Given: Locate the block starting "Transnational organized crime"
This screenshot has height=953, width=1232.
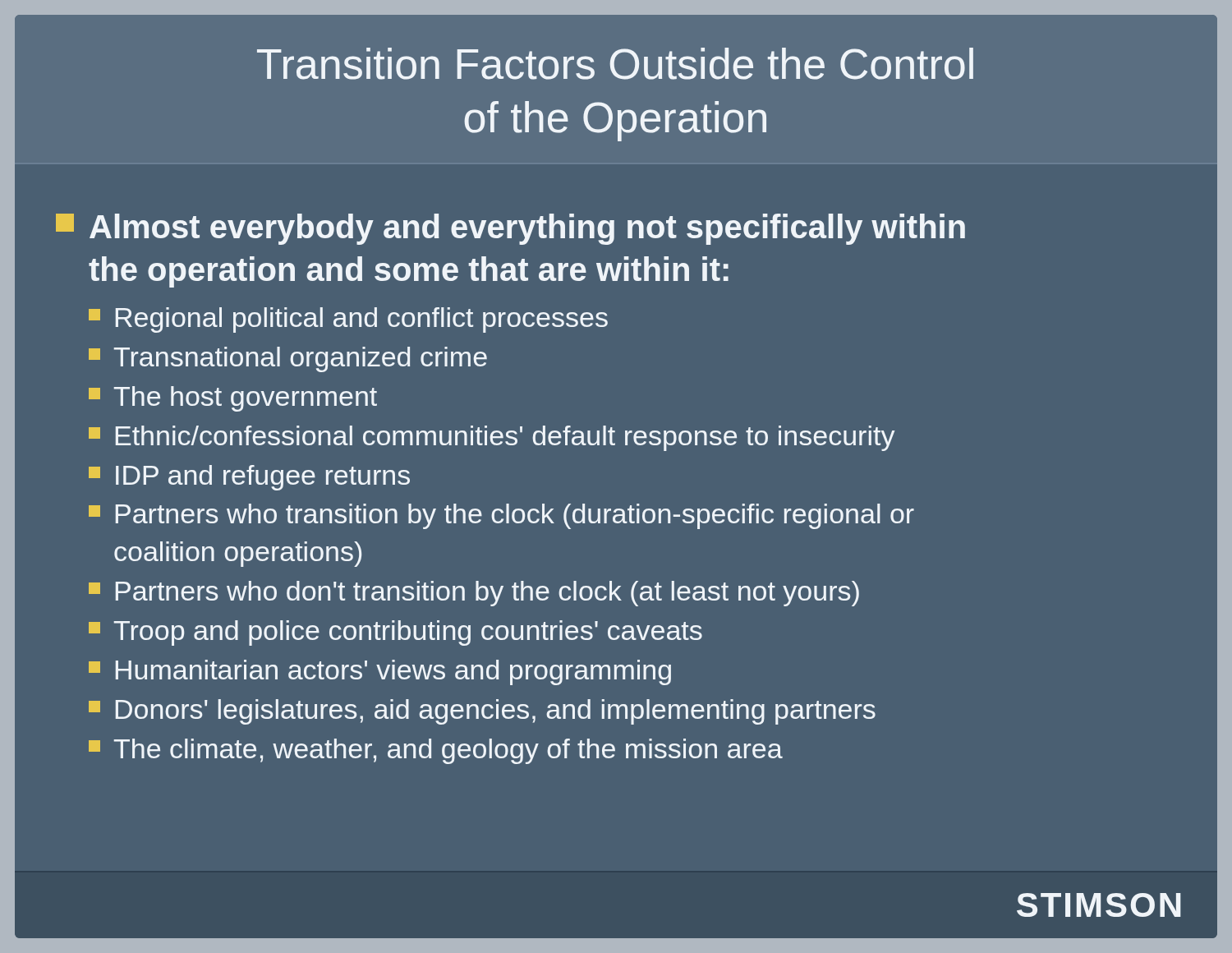Looking at the screenshot, I should 288,357.
